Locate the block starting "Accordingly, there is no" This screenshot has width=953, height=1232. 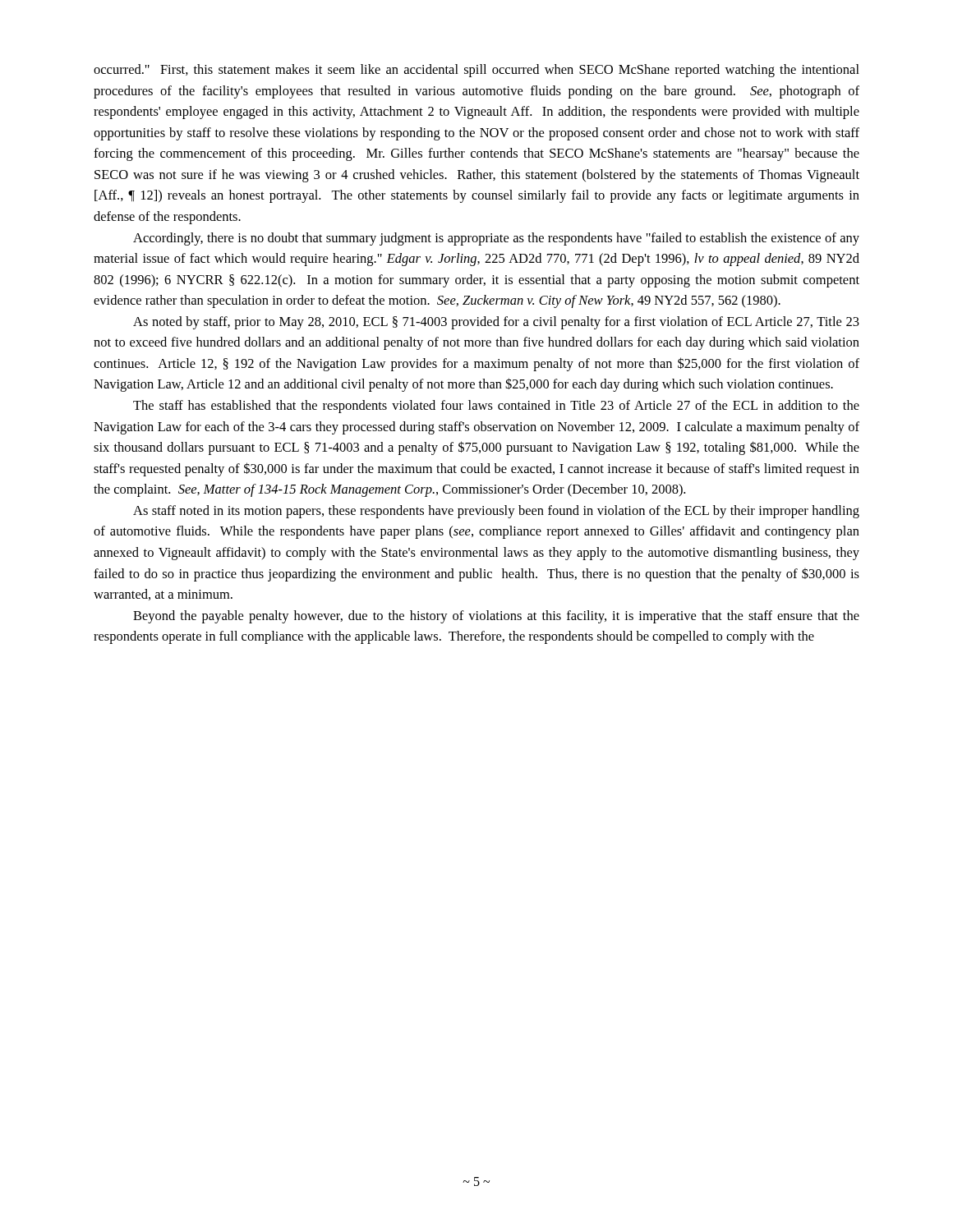coord(476,269)
